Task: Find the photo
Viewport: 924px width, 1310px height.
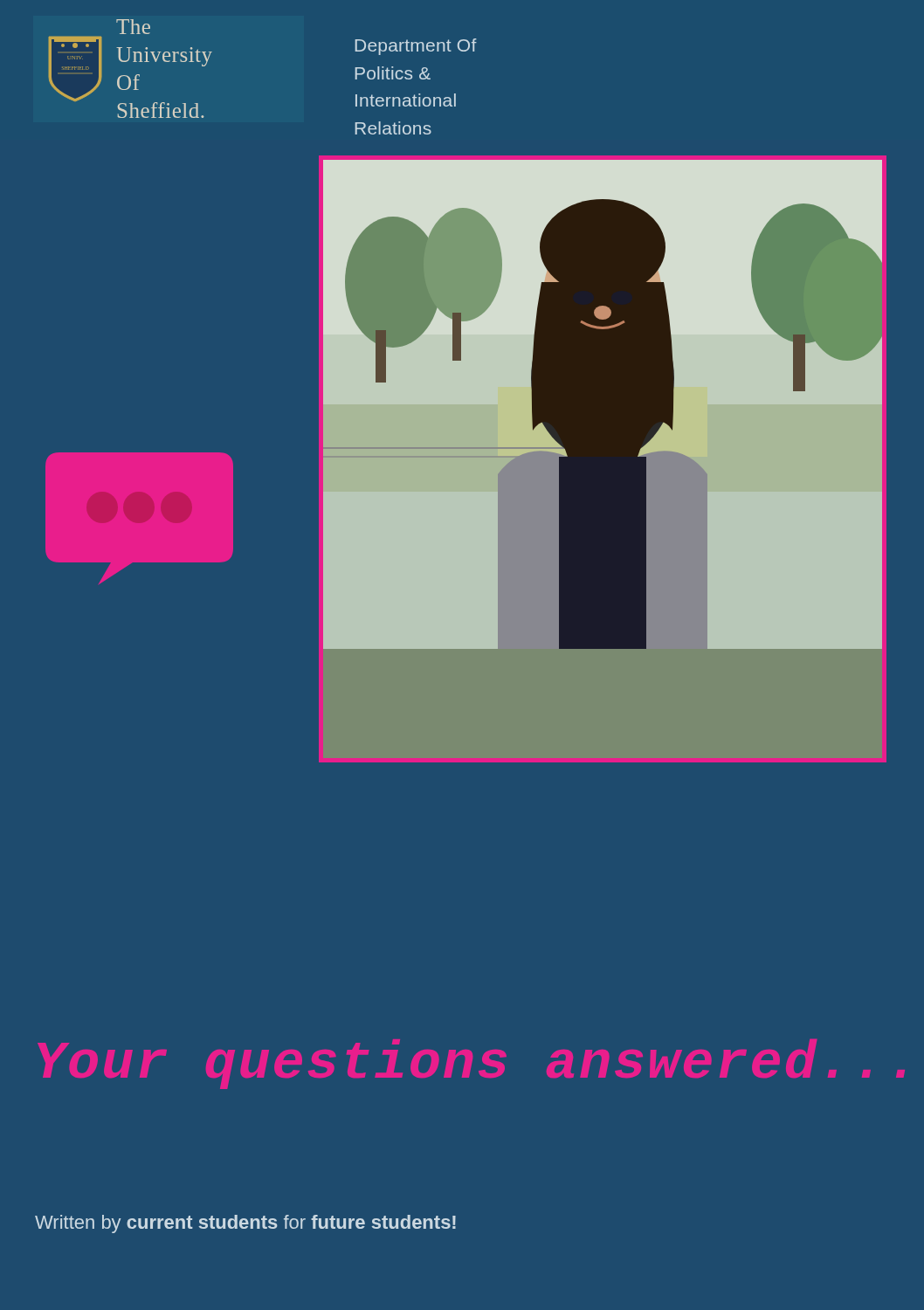Action: pyautogui.click(x=603, y=459)
